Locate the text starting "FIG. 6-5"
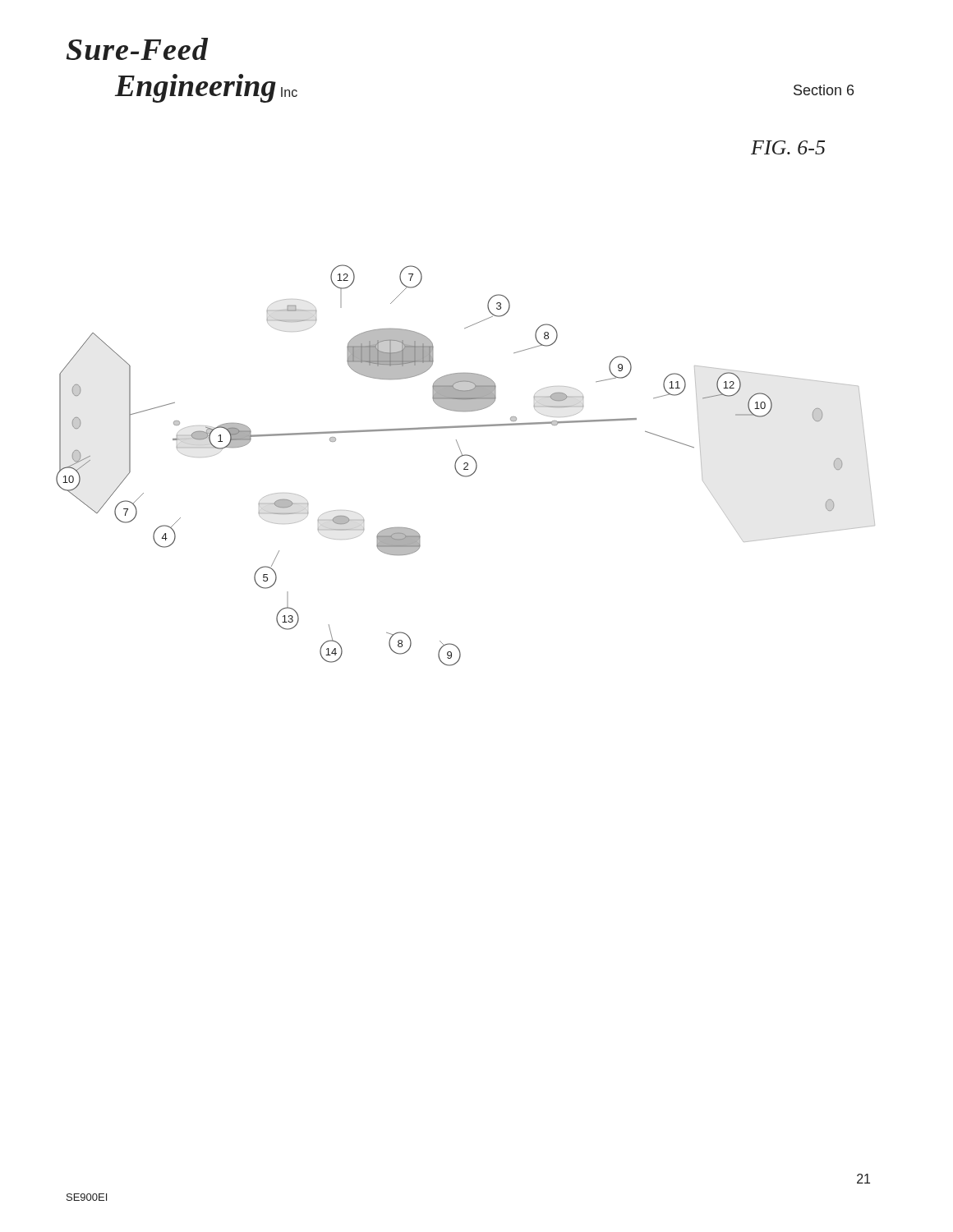 click(x=788, y=147)
